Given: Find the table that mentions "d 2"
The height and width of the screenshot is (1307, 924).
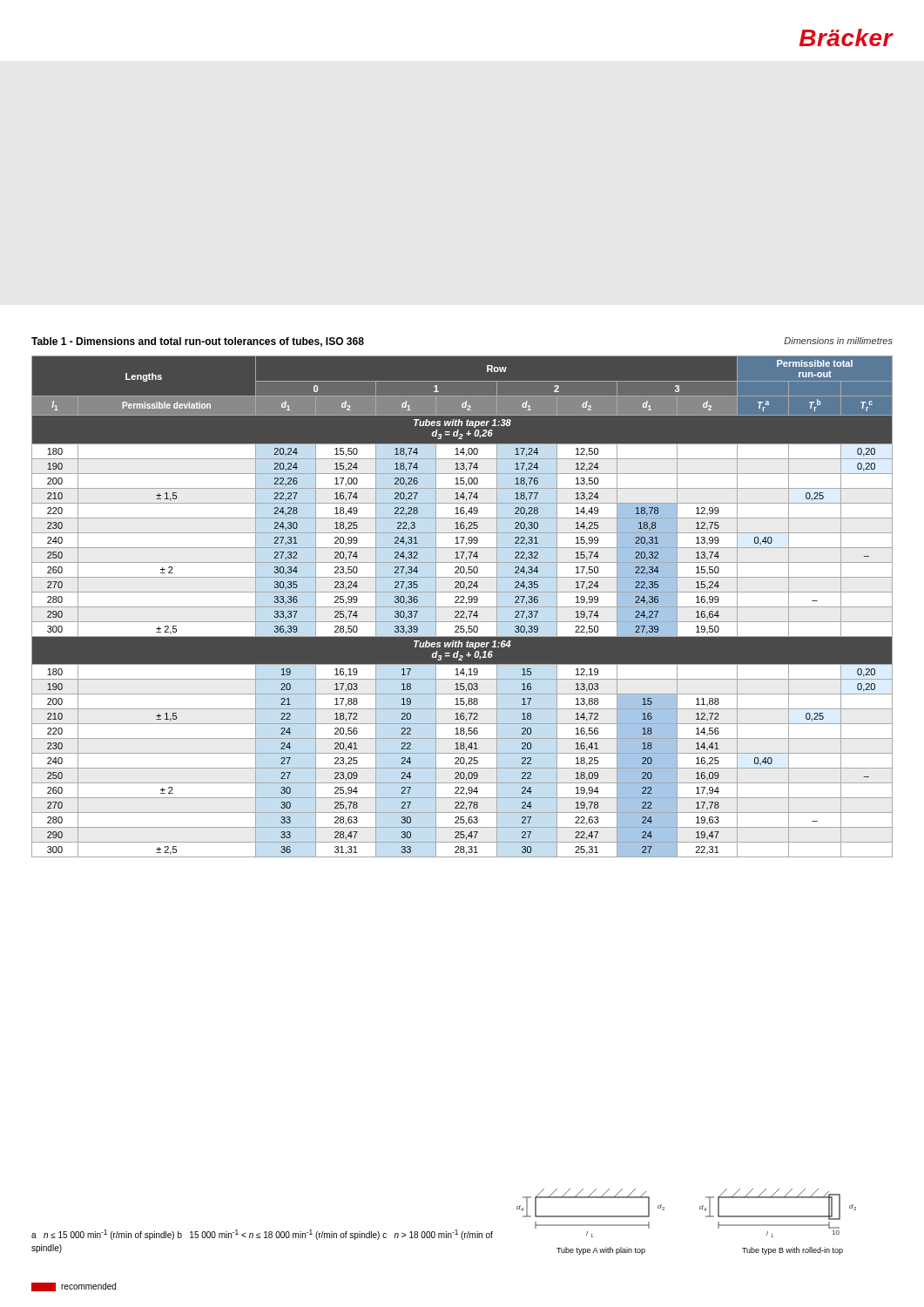Looking at the screenshot, I should [462, 606].
